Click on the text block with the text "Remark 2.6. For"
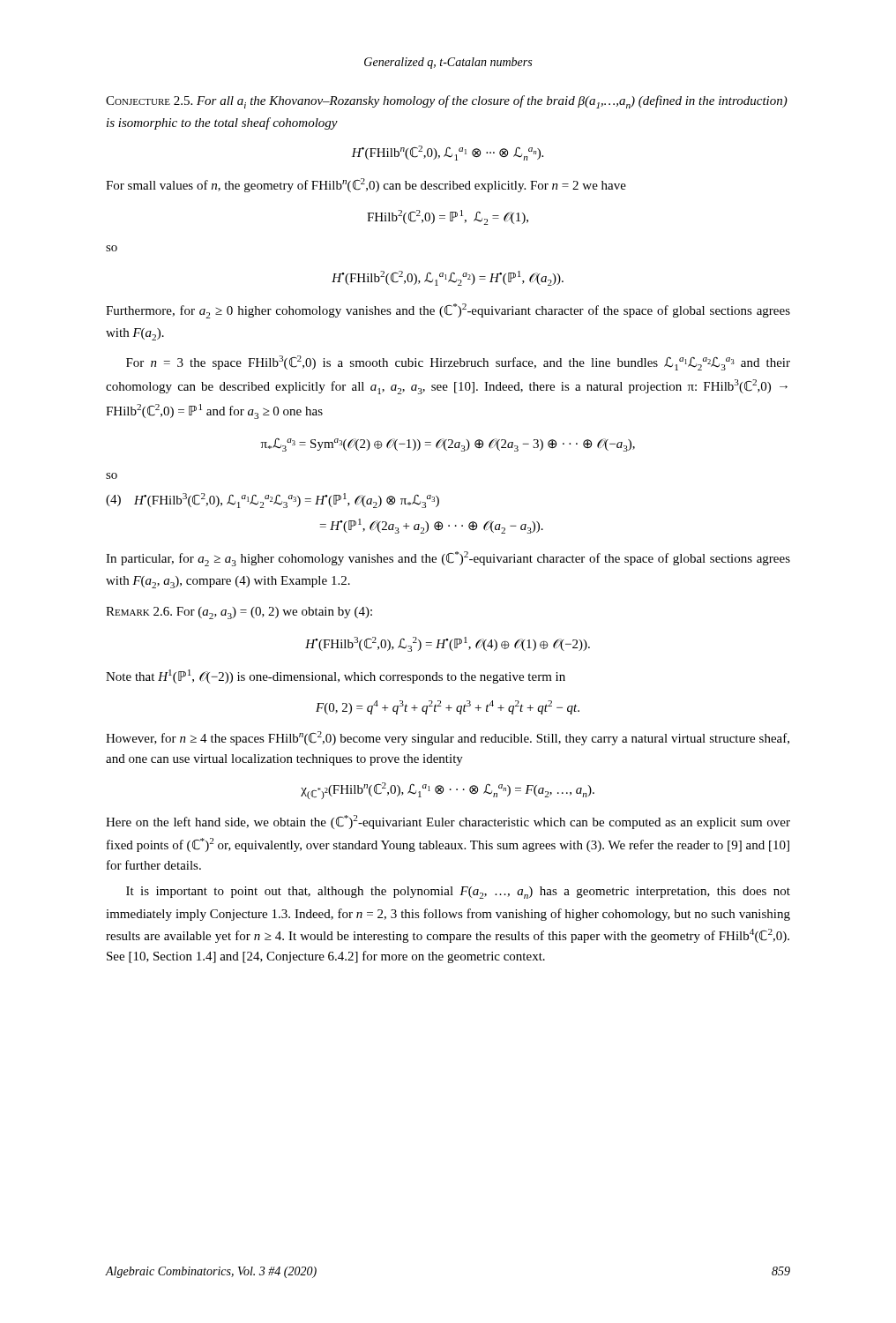 (x=240, y=613)
